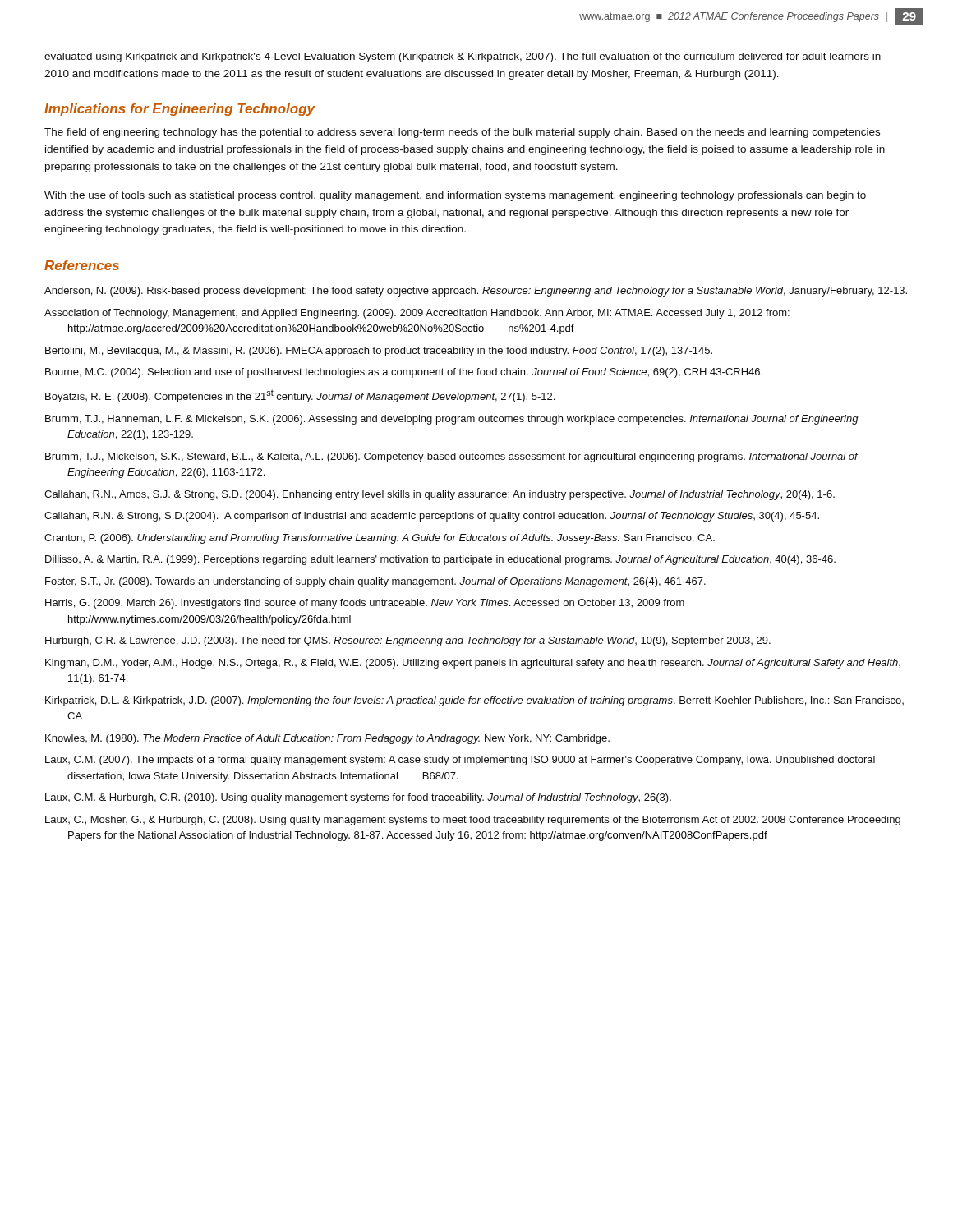
Task: Click on the list item that says "Dillisso, A. & Martin, R.A. (1999)."
Action: 440,559
